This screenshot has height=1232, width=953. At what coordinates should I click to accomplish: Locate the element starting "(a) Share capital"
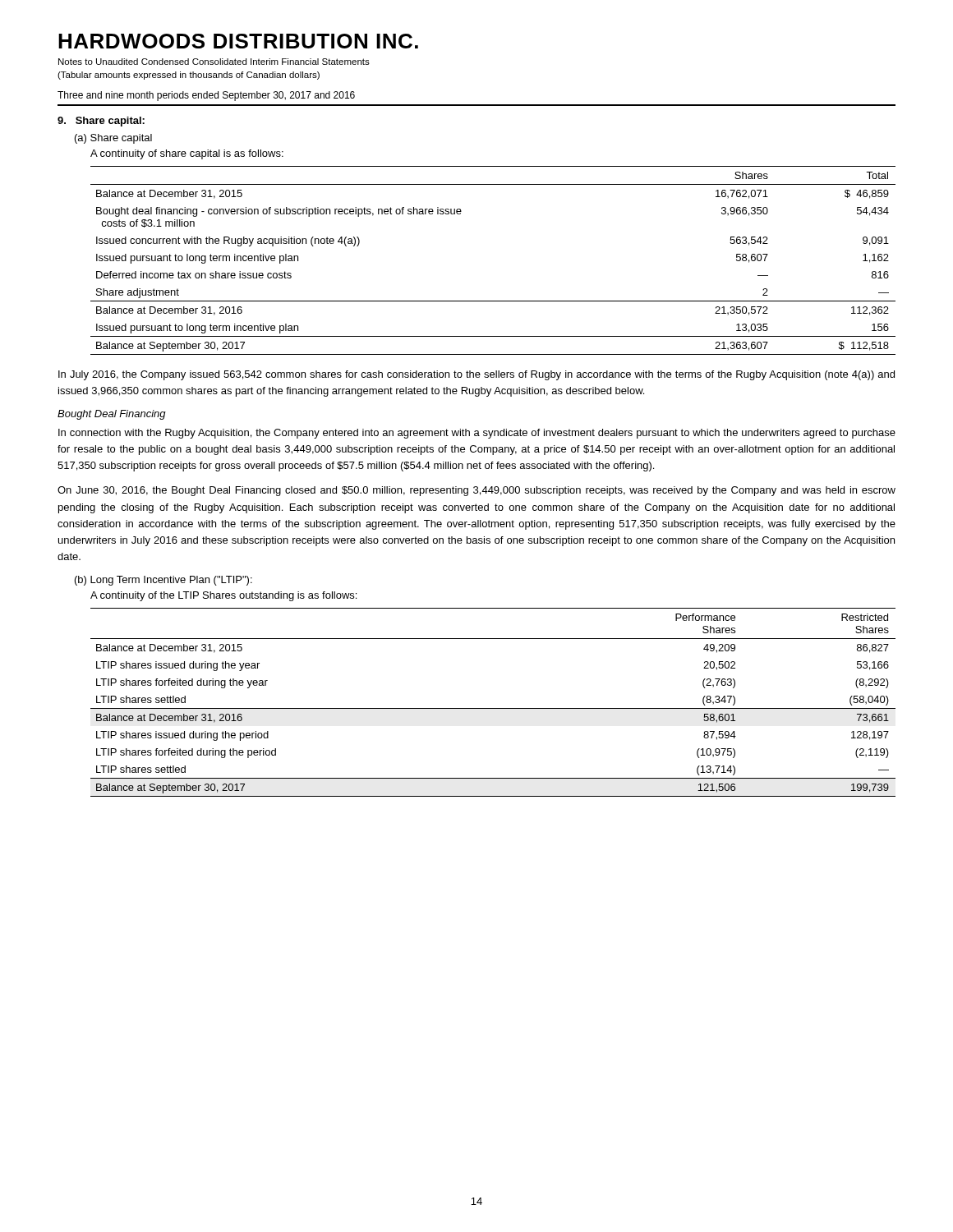click(113, 137)
